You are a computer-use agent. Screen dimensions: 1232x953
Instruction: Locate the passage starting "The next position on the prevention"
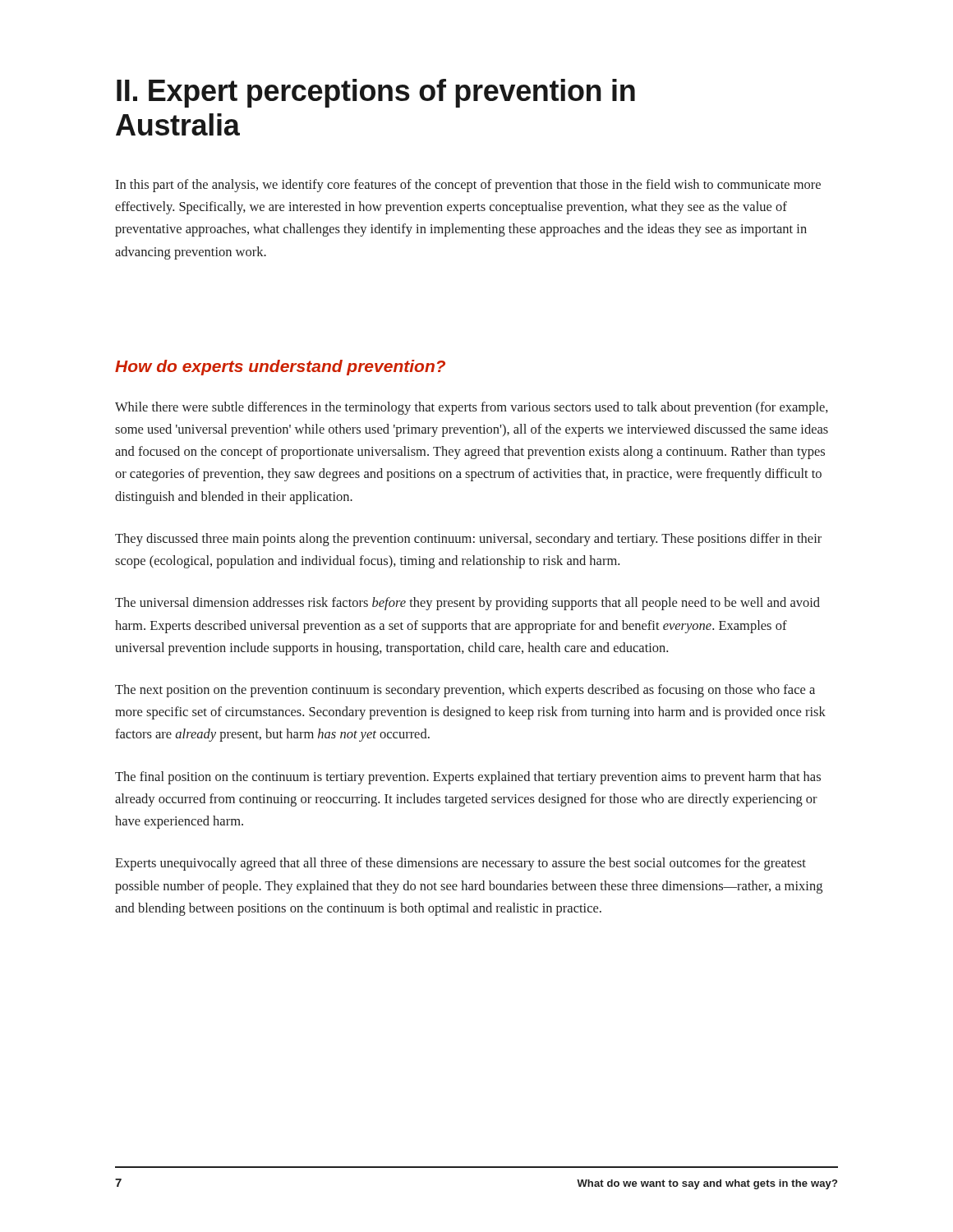pos(470,712)
